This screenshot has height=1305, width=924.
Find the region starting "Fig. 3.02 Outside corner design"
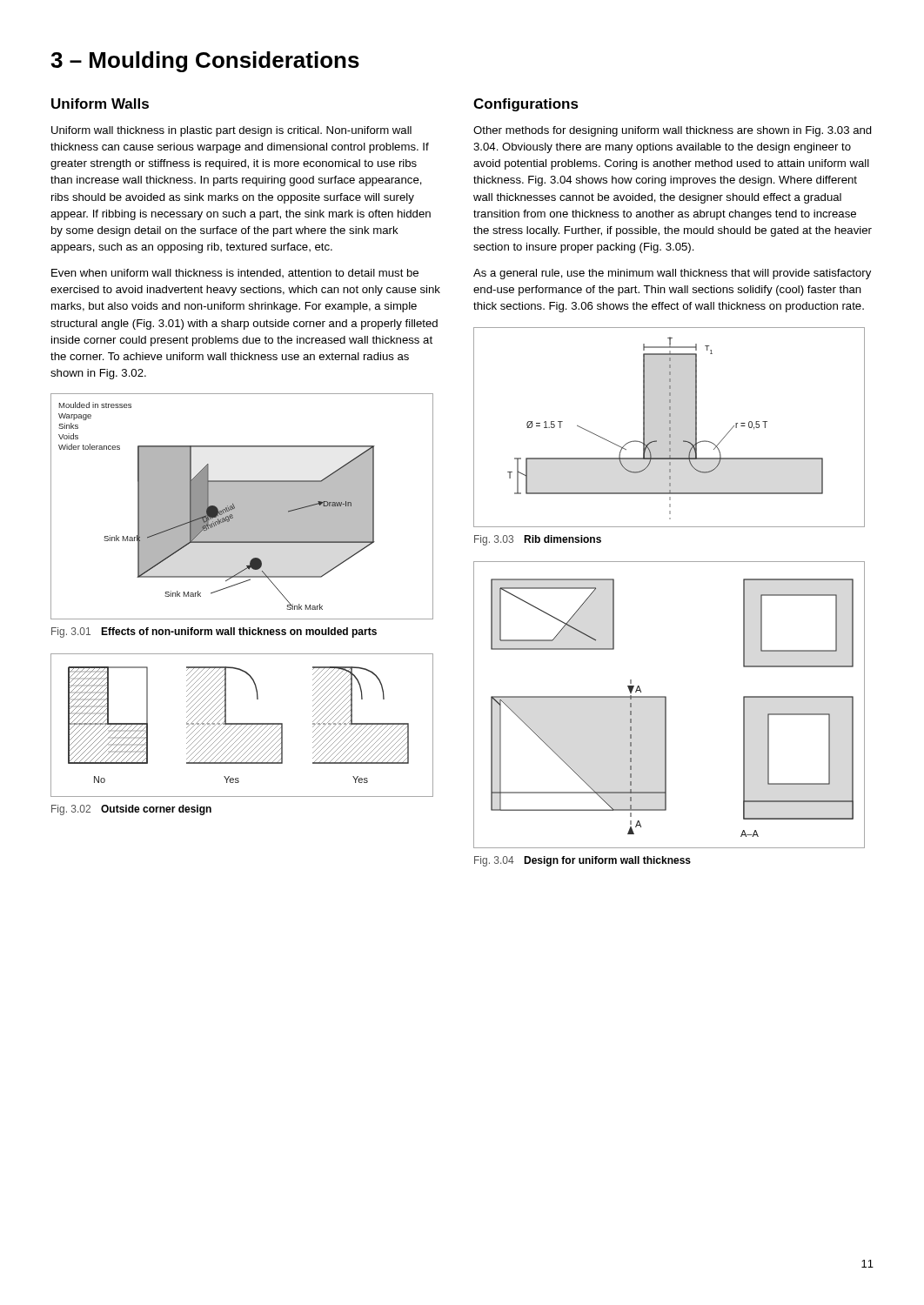[x=131, y=809]
